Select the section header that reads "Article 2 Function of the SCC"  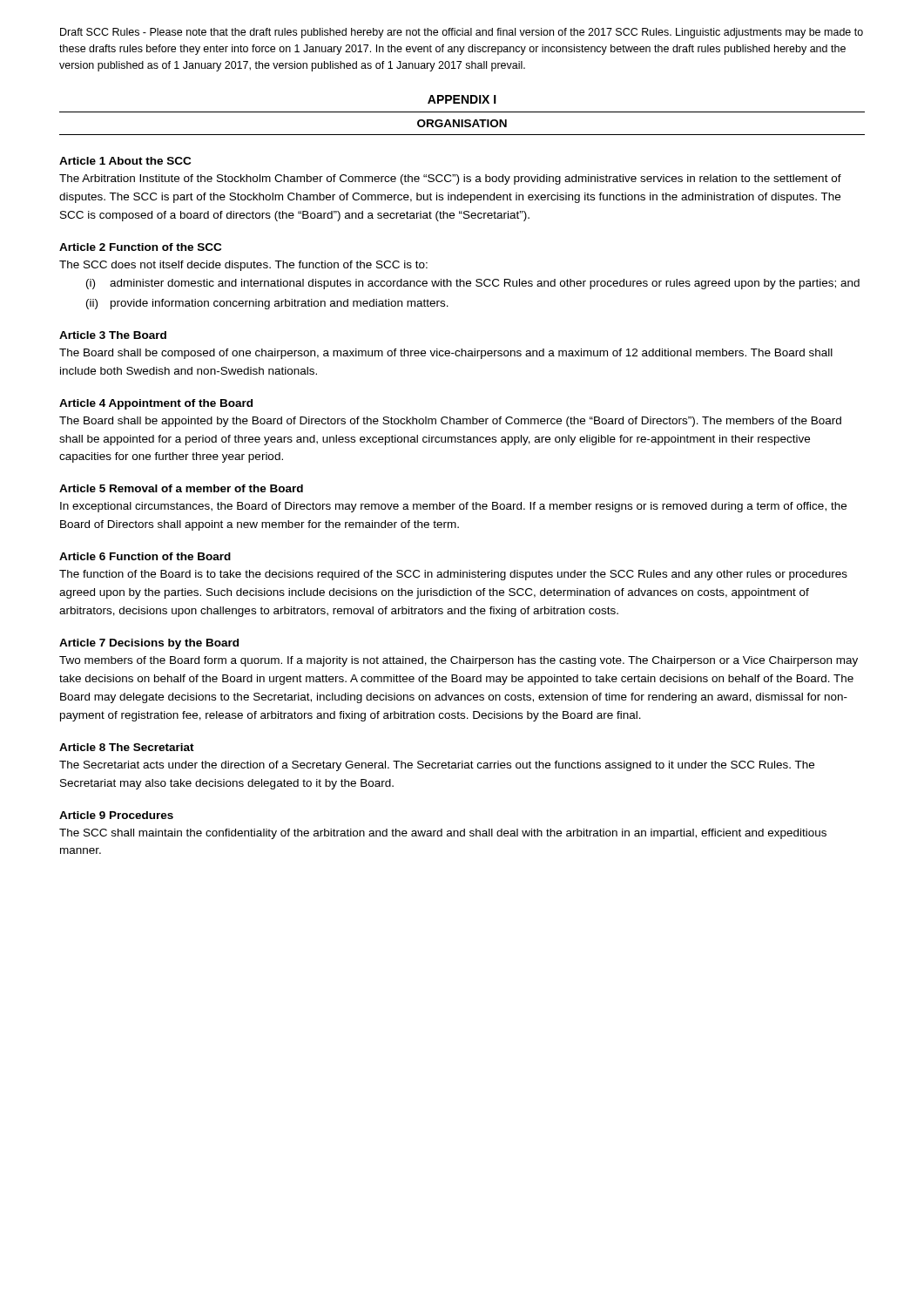pos(141,247)
